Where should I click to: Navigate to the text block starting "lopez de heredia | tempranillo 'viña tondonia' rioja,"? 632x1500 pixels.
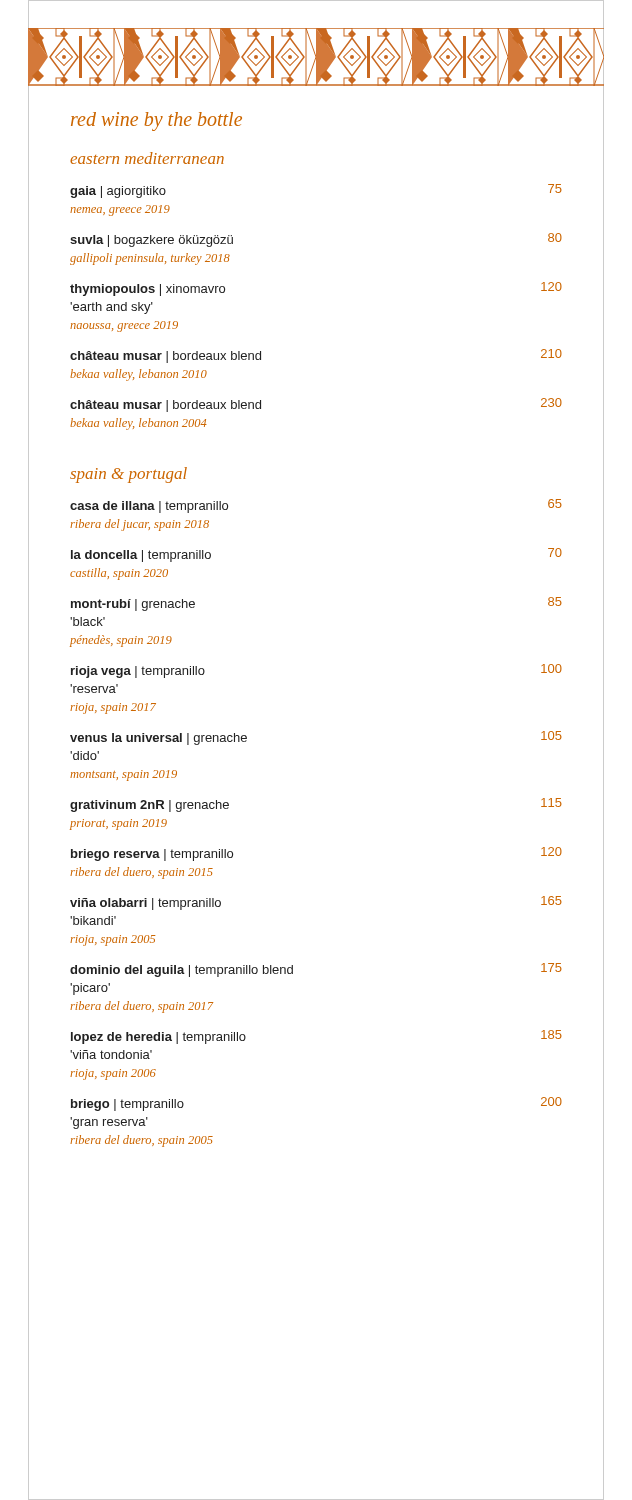(x=162, y=1036)
